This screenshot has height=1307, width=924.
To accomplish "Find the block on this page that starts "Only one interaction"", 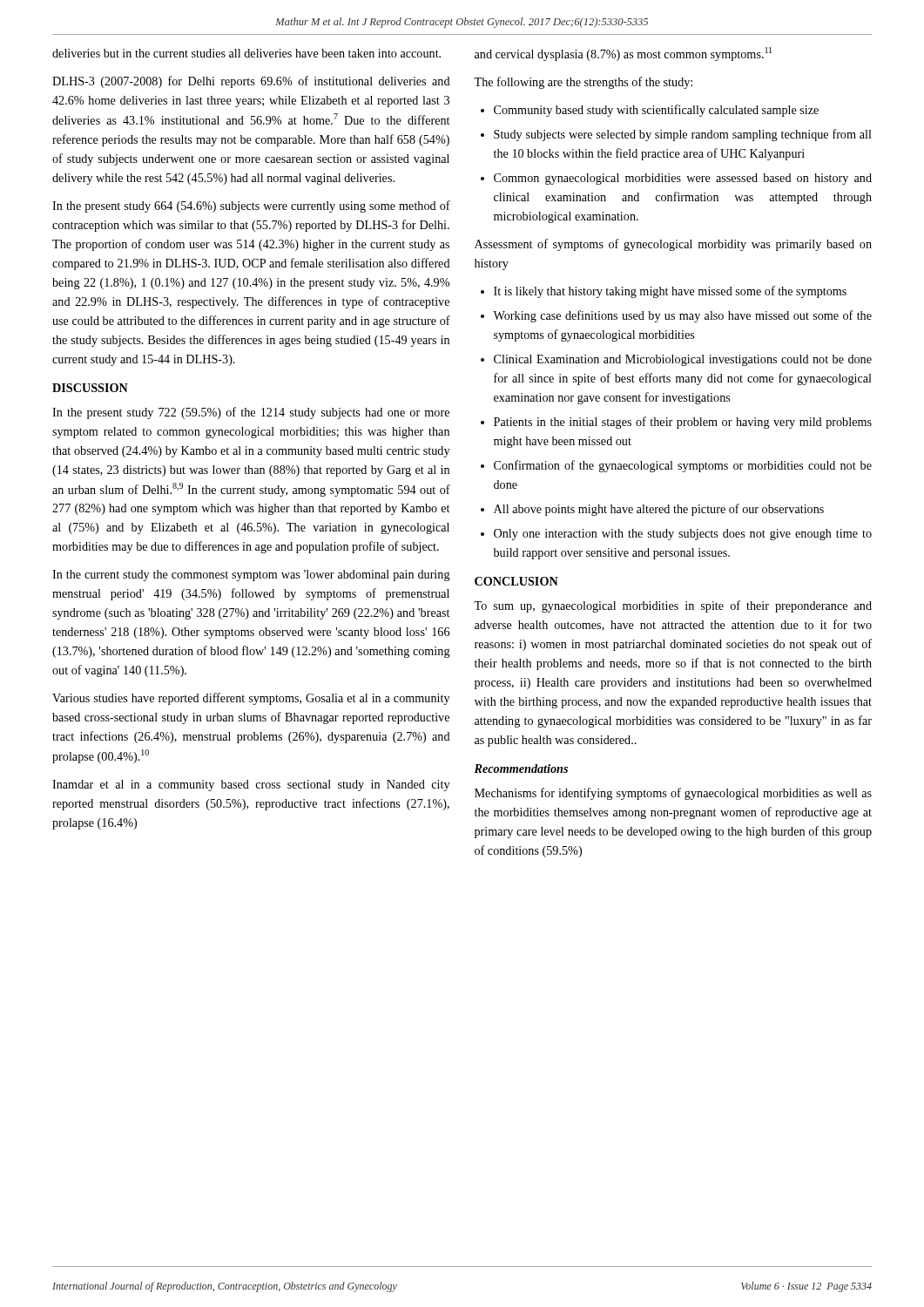I will click(683, 543).
